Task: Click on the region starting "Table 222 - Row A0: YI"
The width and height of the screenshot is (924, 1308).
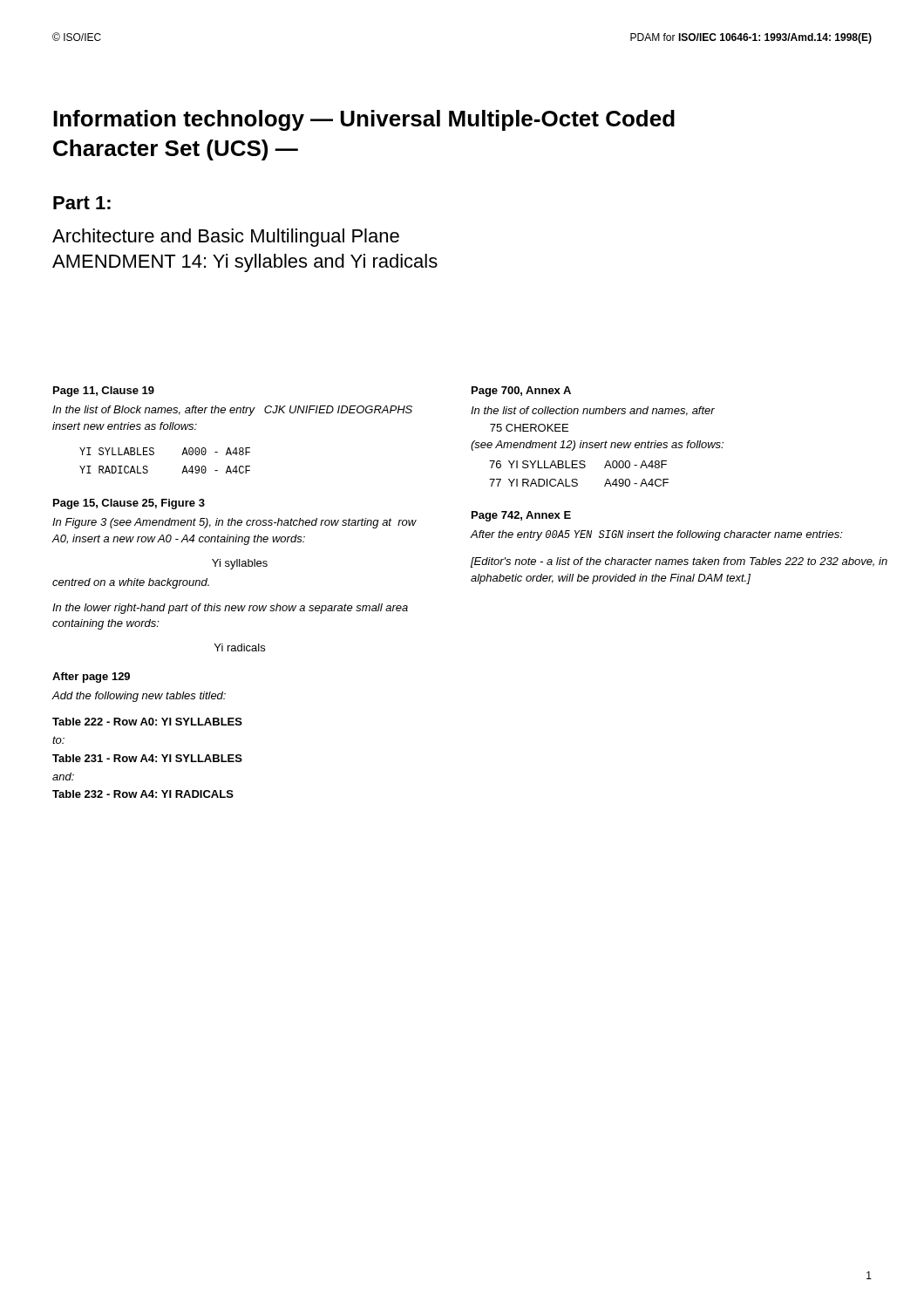Action: (147, 758)
